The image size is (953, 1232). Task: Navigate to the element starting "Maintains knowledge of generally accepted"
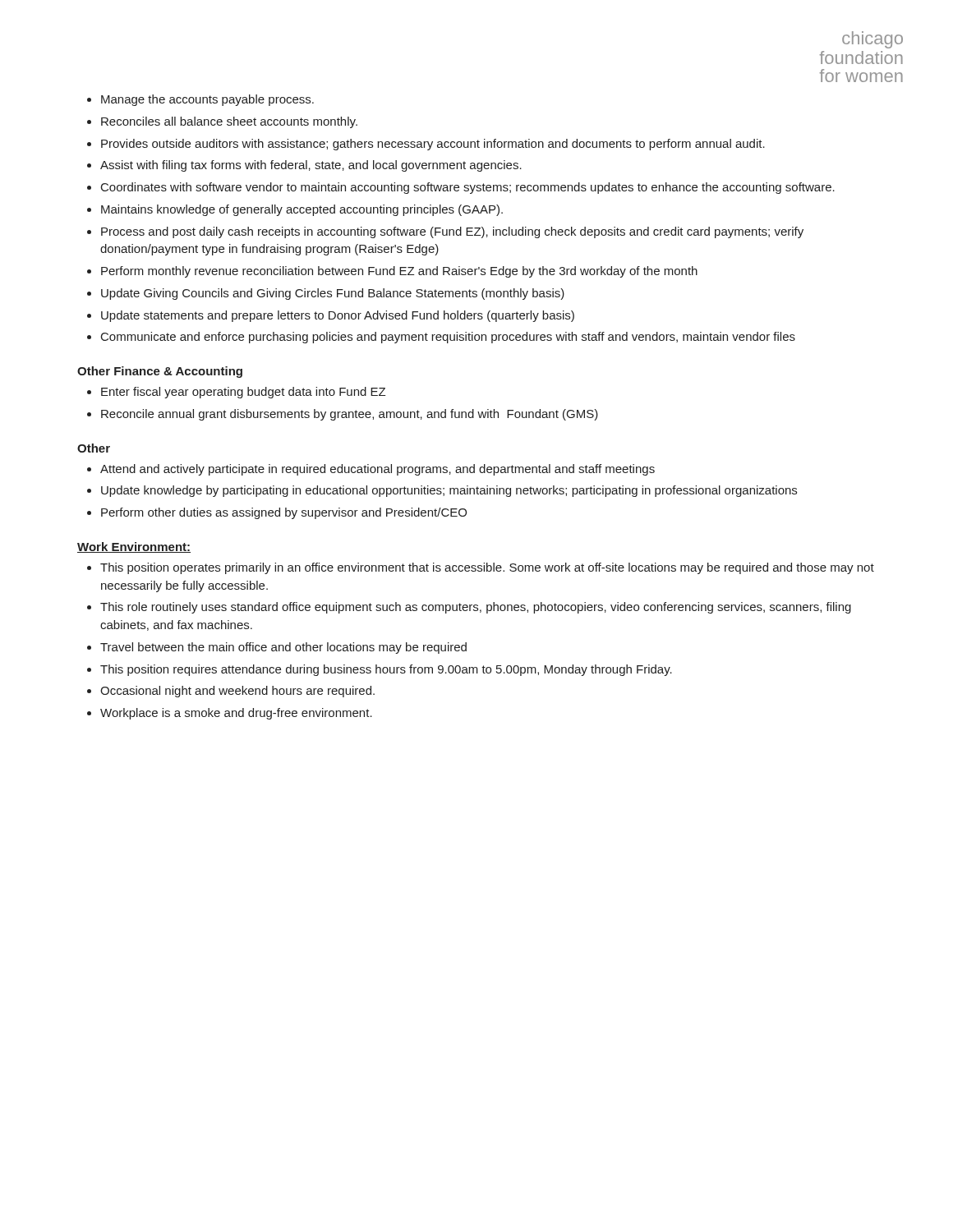pos(302,209)
